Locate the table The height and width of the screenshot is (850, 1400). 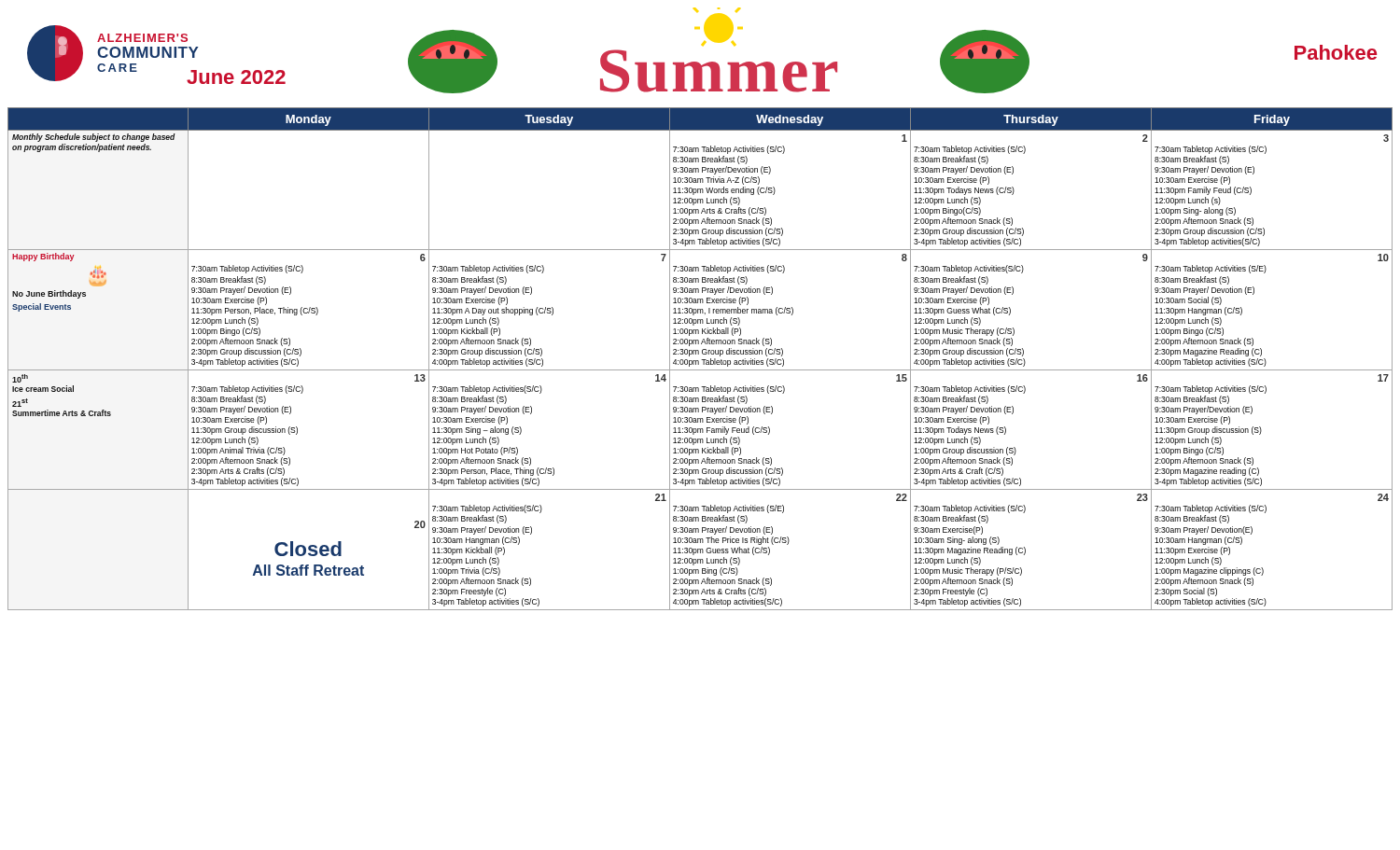click(700, 360)
